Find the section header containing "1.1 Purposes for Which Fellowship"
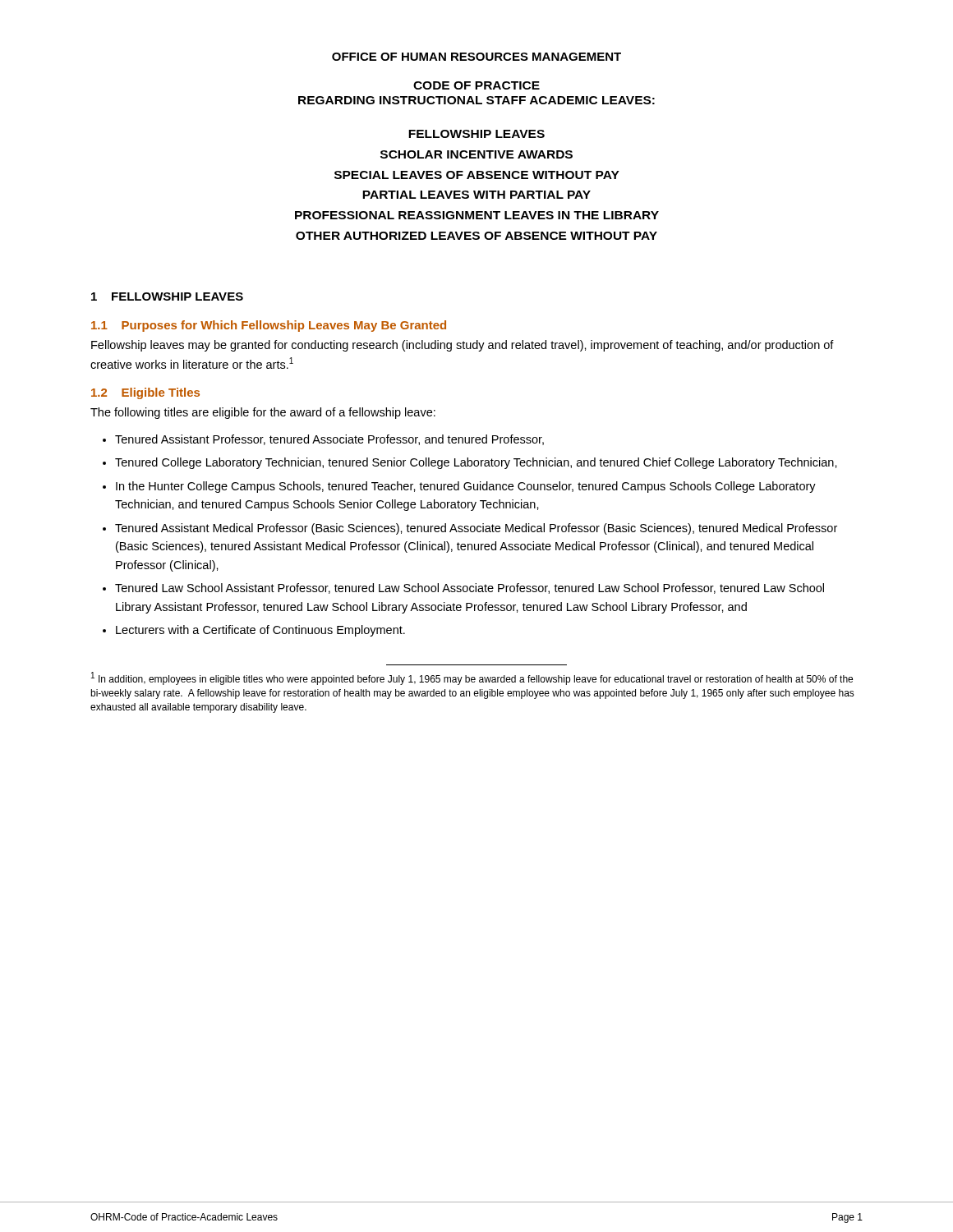Viewport: 953px width, 1232px height. [269, 325]
